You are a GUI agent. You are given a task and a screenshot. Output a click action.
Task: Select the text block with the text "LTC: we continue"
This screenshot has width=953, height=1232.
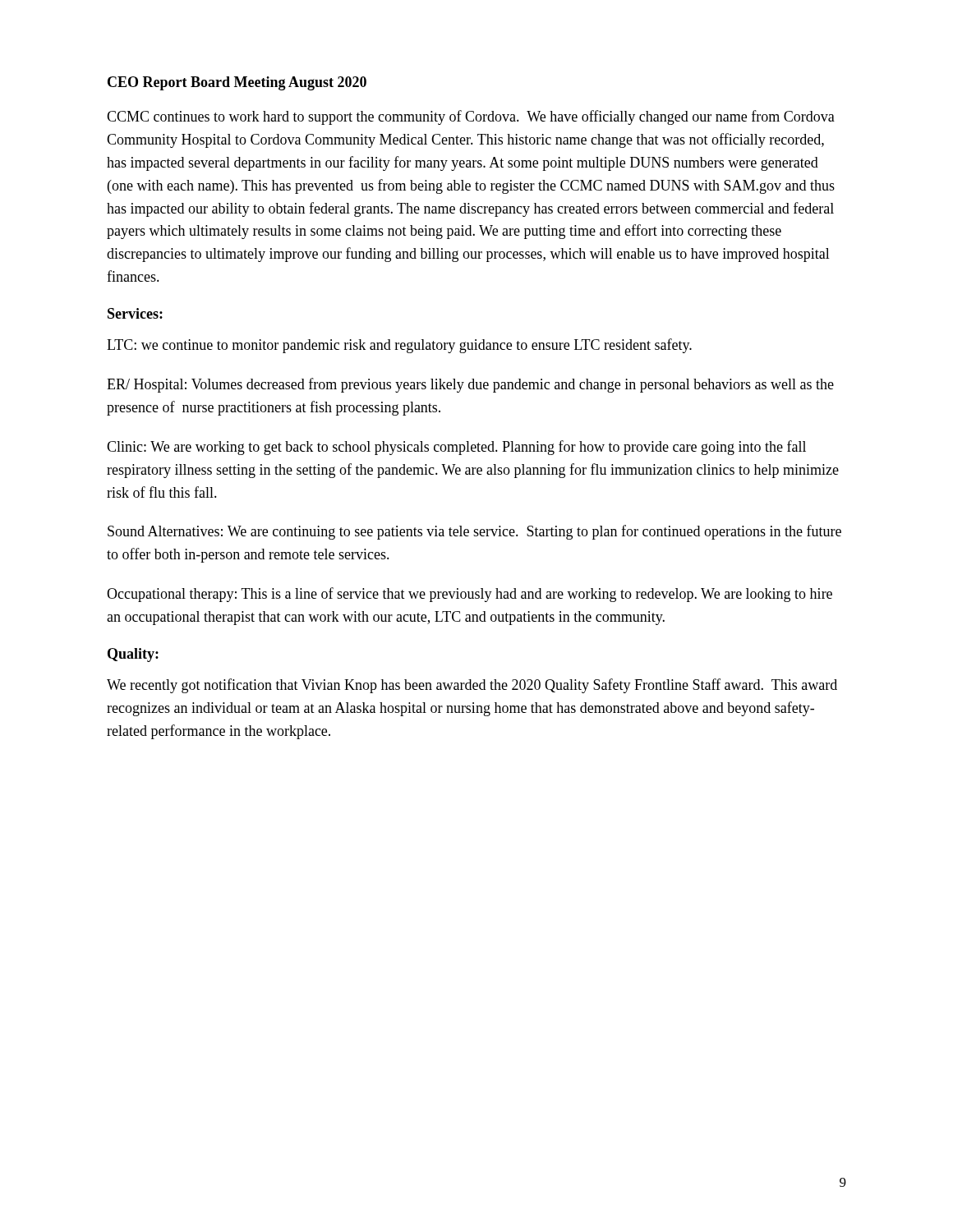[400, 345]
